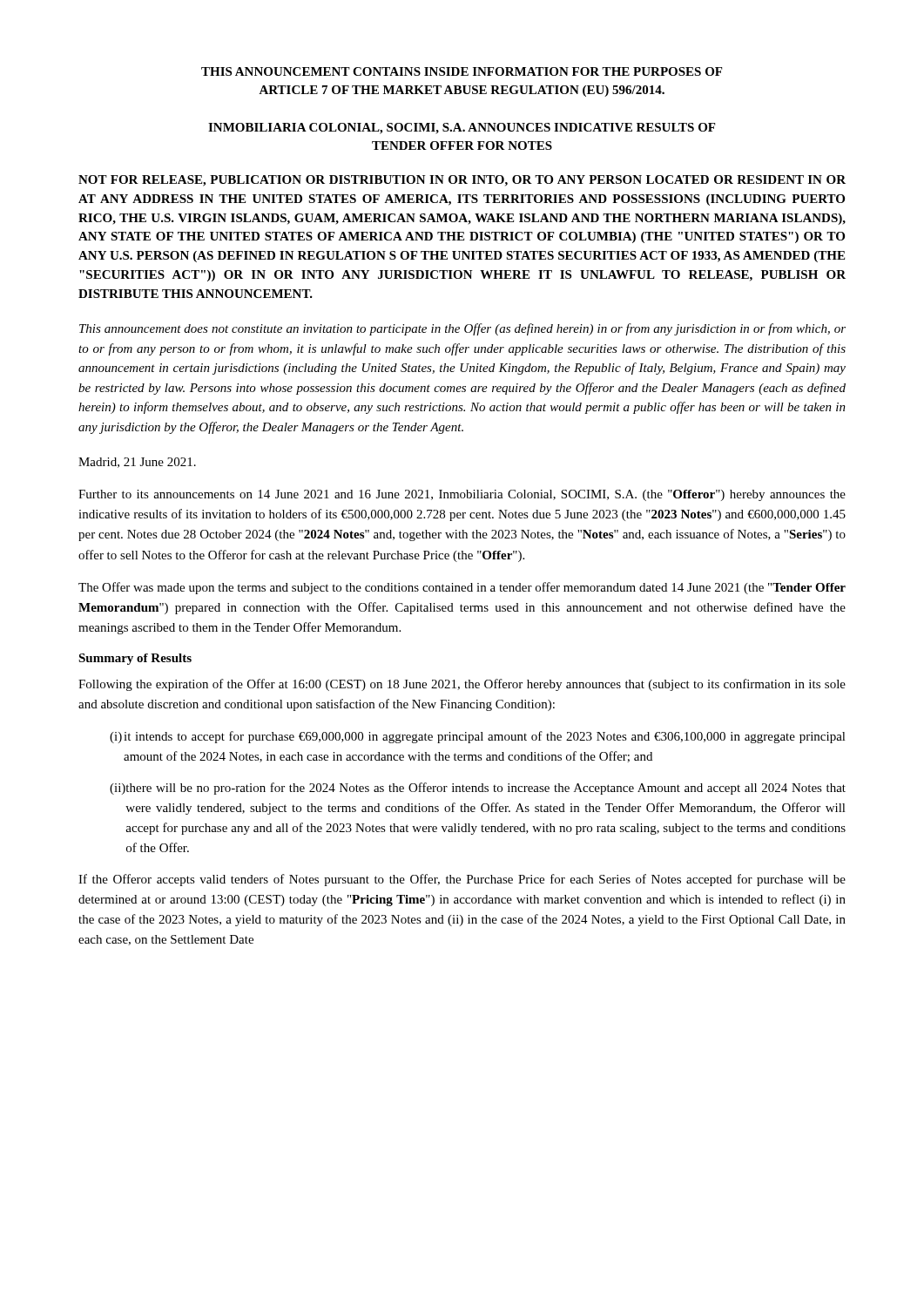Select the text block with the text "NOT FOR RELEASE, PUBLICATION OR"
The image size is (924, 1307).
tap(462, 236)
